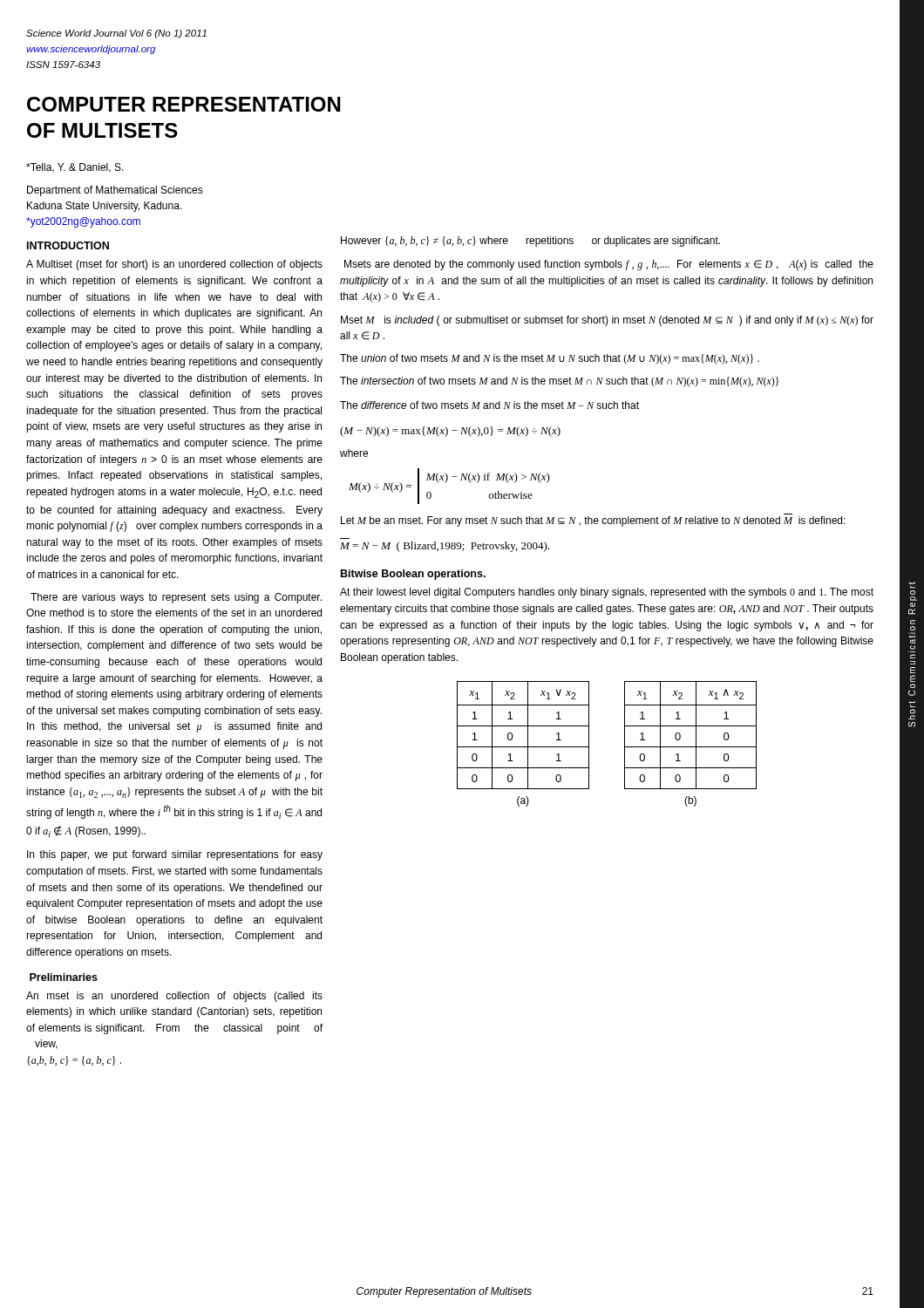Select the passage starting "M = N"
The width and height of the screenshot is (924, 1308).
(x=445, y=545)
